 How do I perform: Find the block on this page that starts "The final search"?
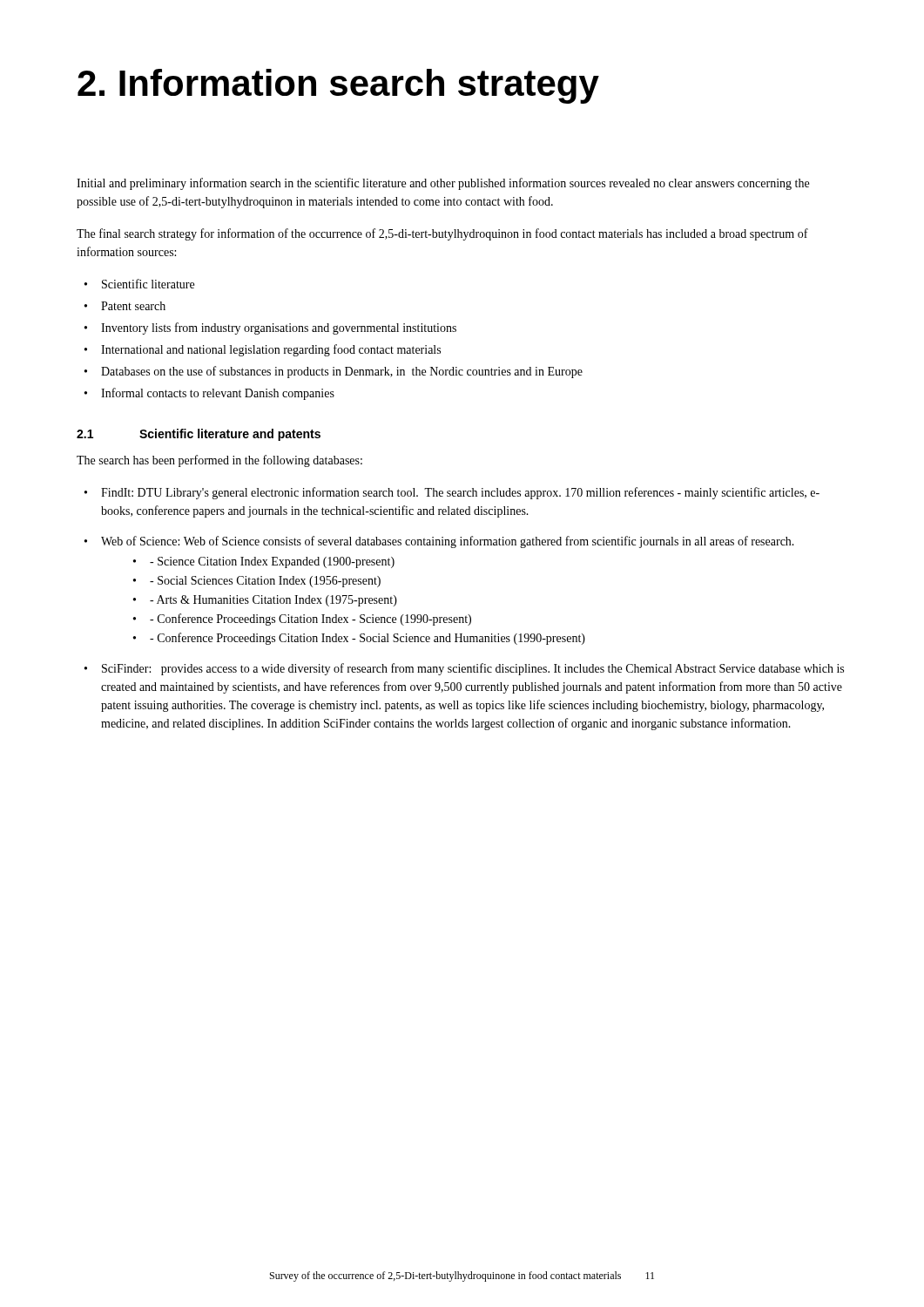pyautogui.click(x=442, y=243)
